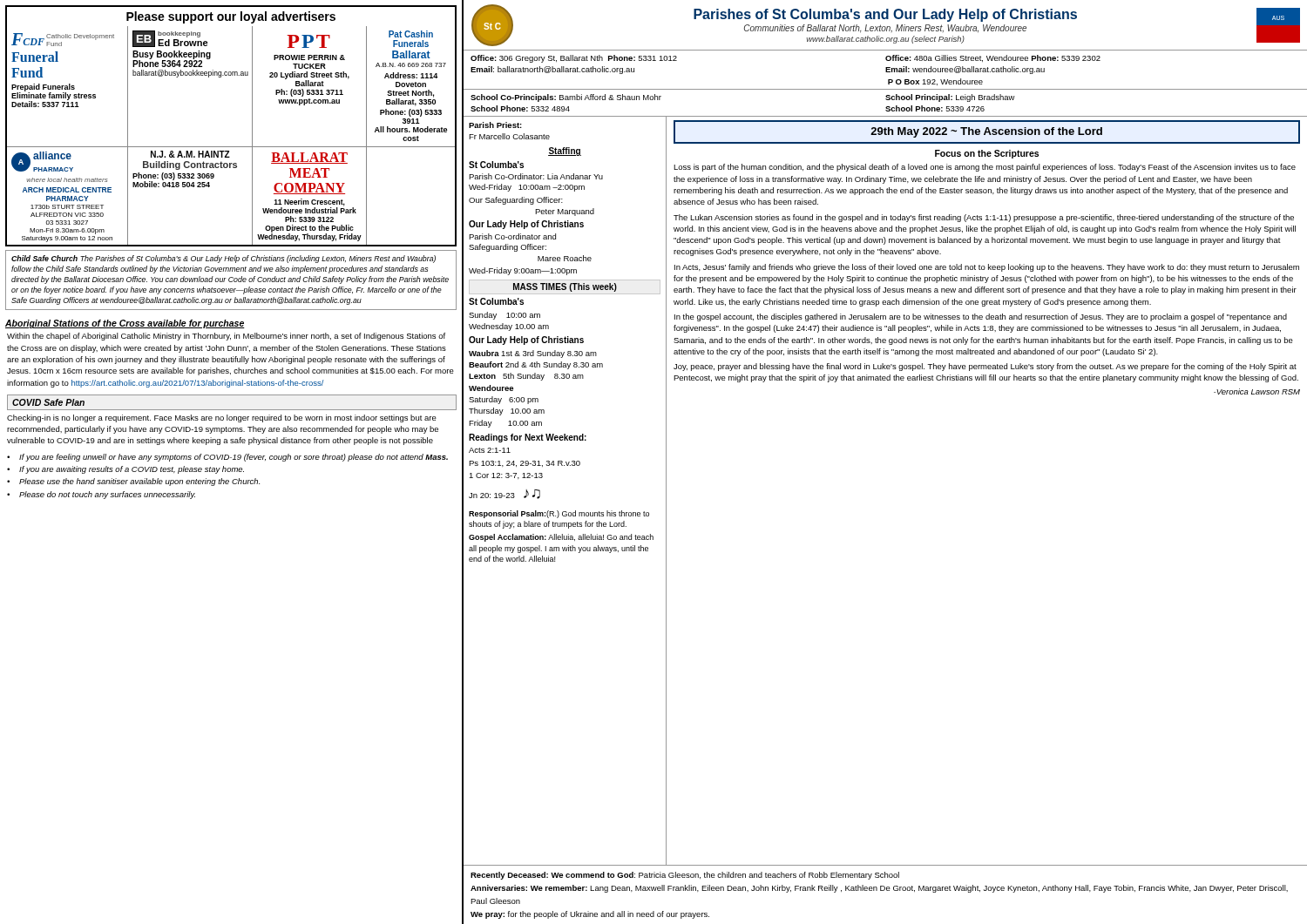This screenshot has height=924, width=1307.
Task: Point to the region starting "Child Safe Church The Parishes"
Action: pyautogui.click(x=230, y=279)
